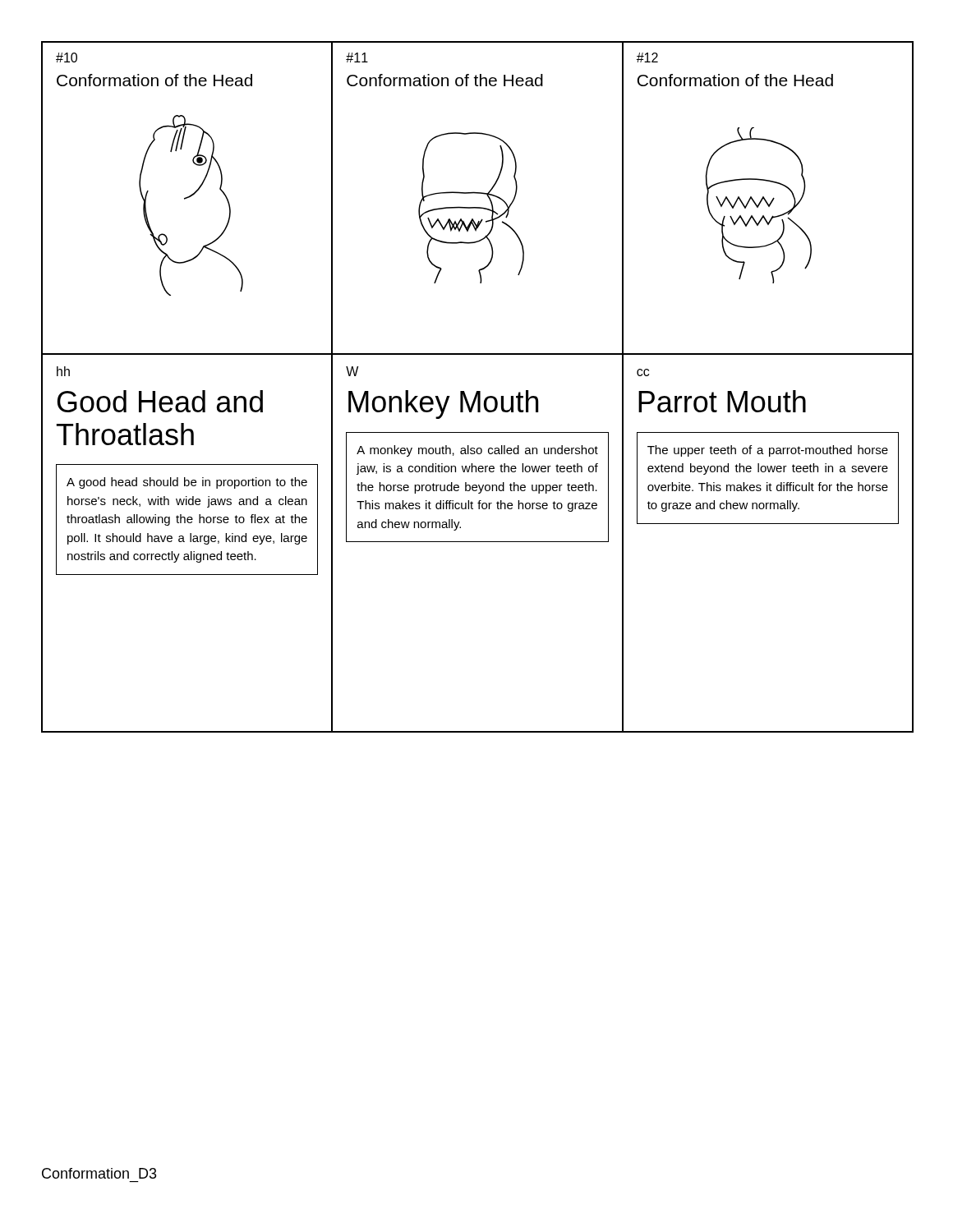Navigate to the block starting "A good head should be"
The image size is (953, 1232).
coord(187,519)
